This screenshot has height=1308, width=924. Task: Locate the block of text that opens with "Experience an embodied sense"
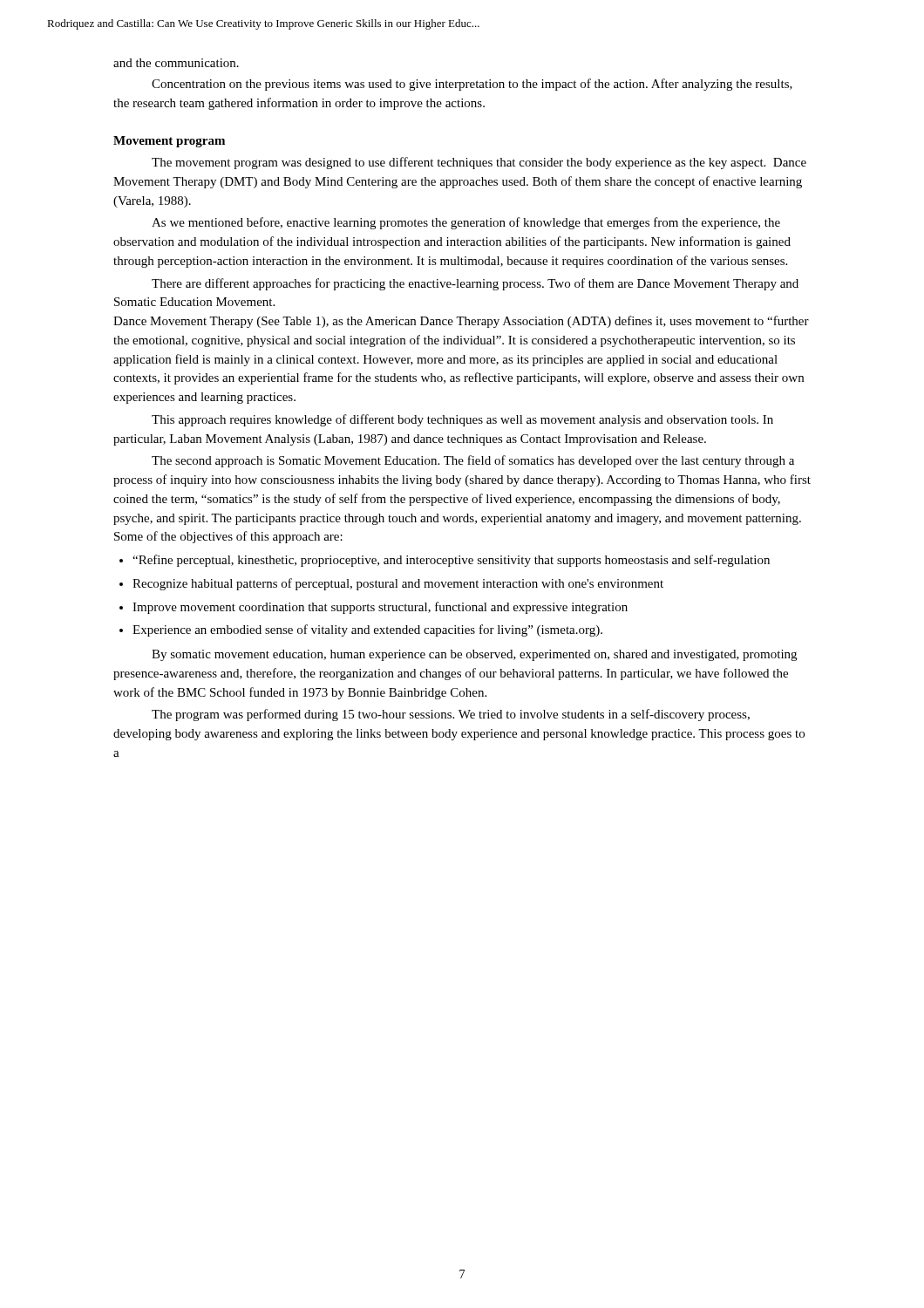coord(368,630)
